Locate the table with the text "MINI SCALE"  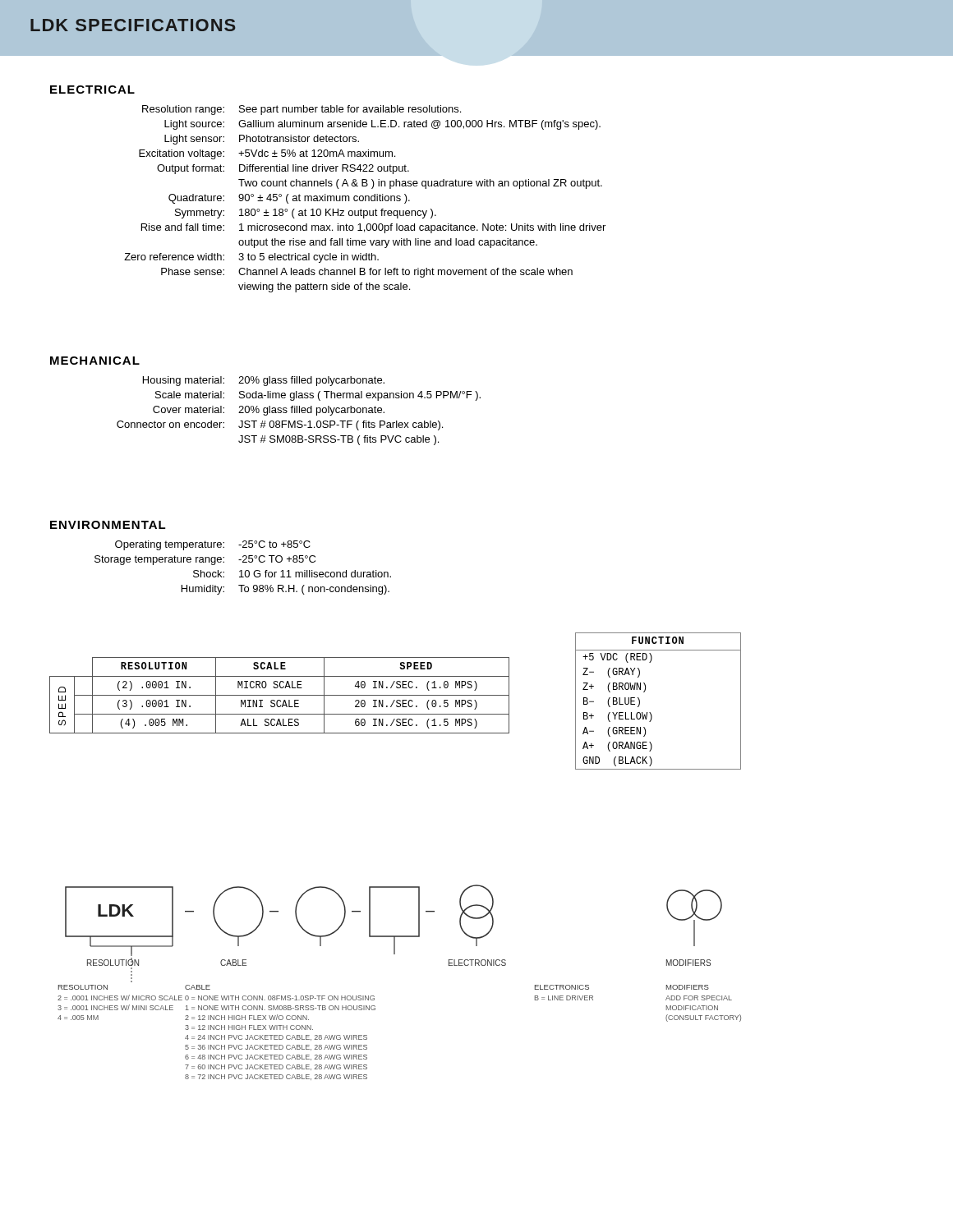(x=288, y=695)
